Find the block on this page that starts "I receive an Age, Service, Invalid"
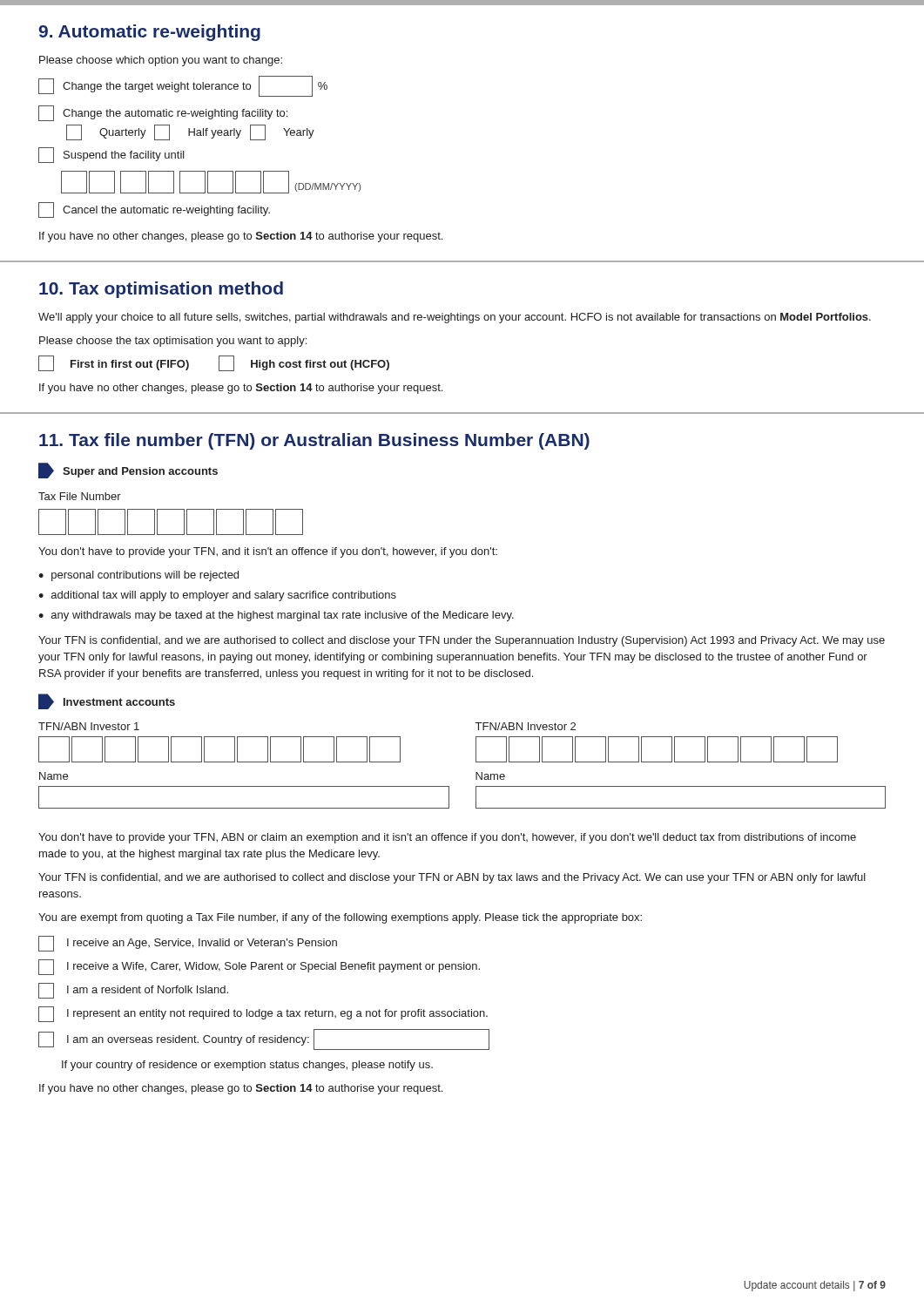924x1307 pixels. (188, 943)
